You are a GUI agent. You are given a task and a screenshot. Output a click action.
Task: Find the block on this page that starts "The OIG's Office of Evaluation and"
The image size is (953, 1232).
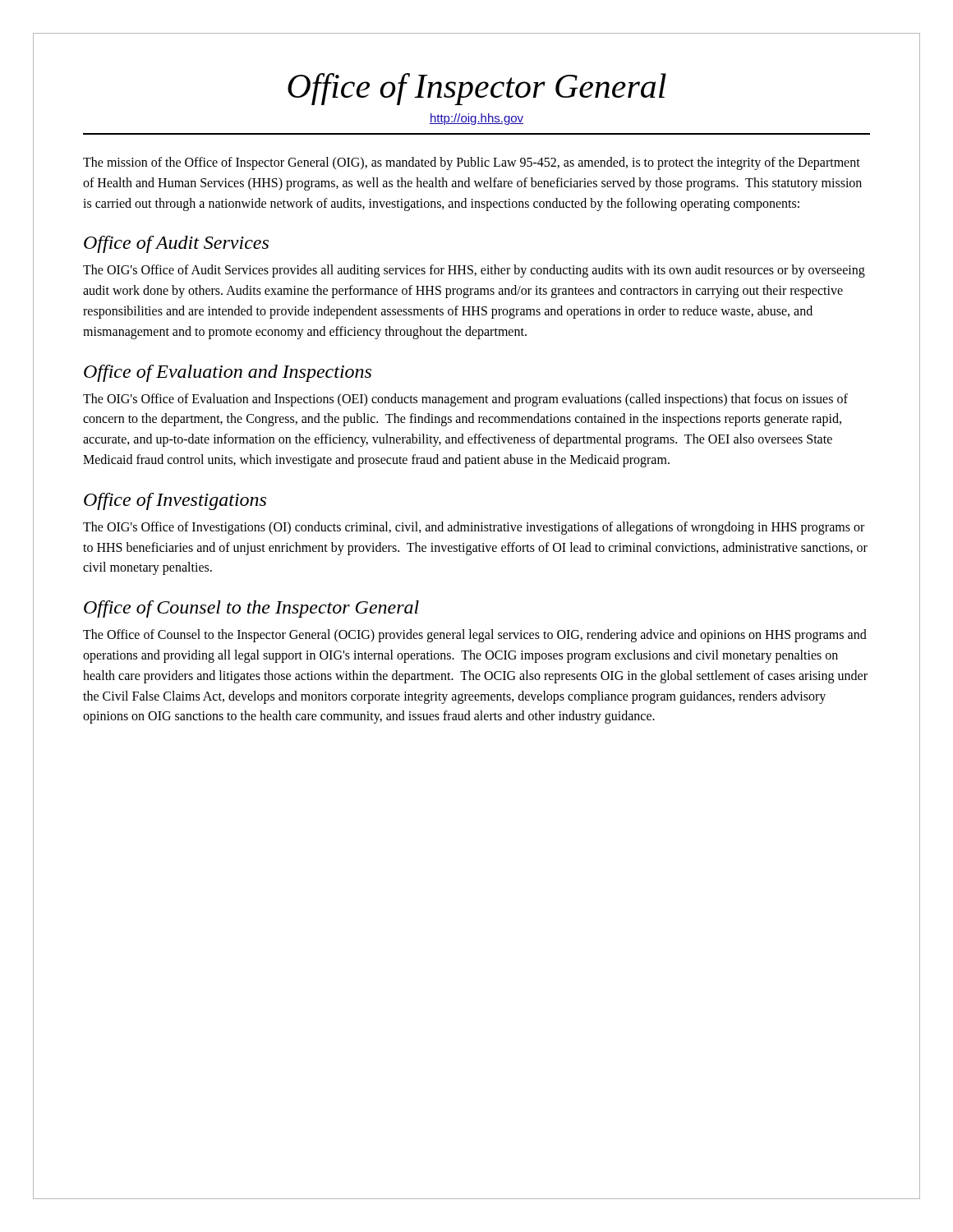pos(476,430)
